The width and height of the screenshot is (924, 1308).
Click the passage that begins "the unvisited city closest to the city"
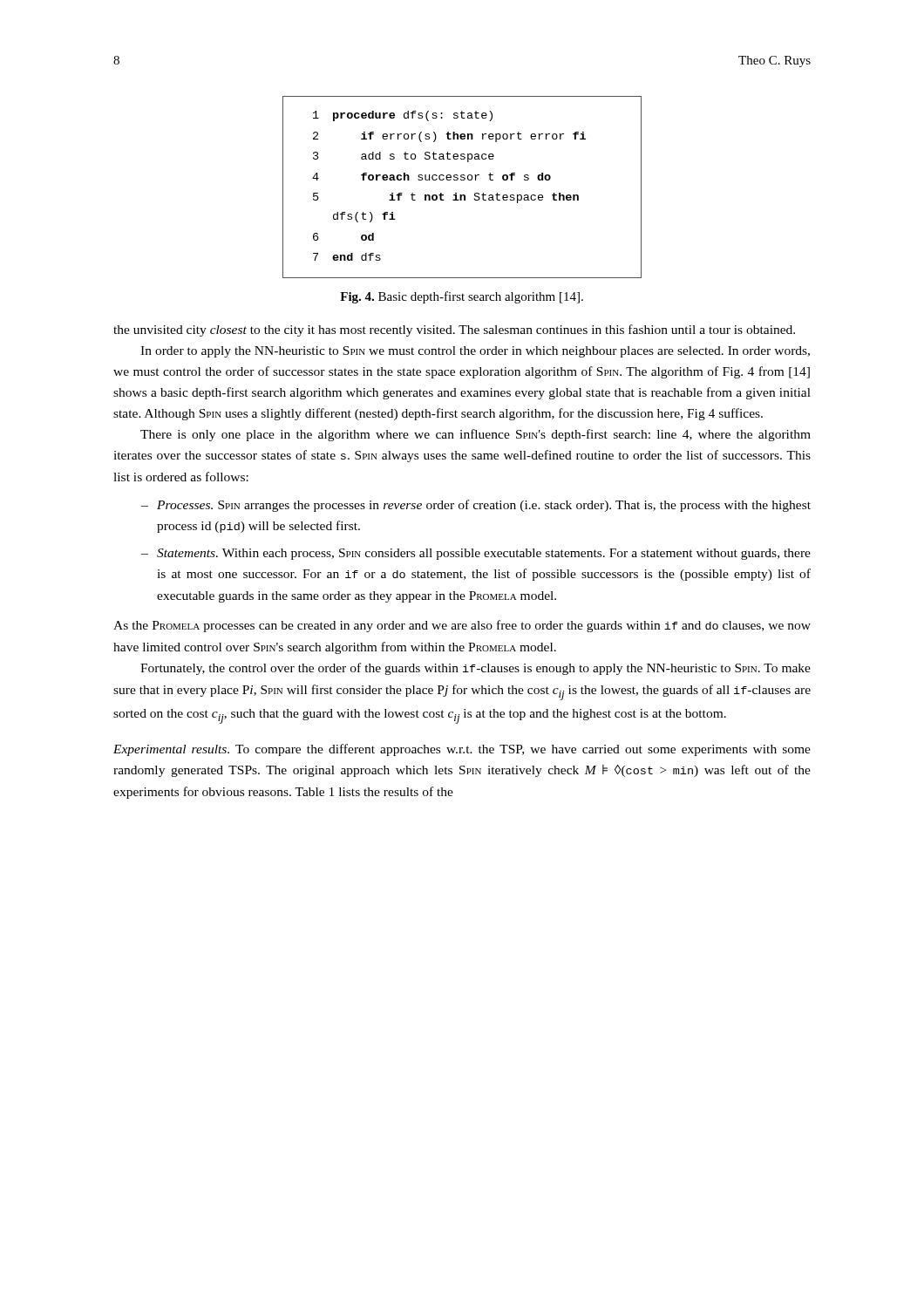(455, 329)
